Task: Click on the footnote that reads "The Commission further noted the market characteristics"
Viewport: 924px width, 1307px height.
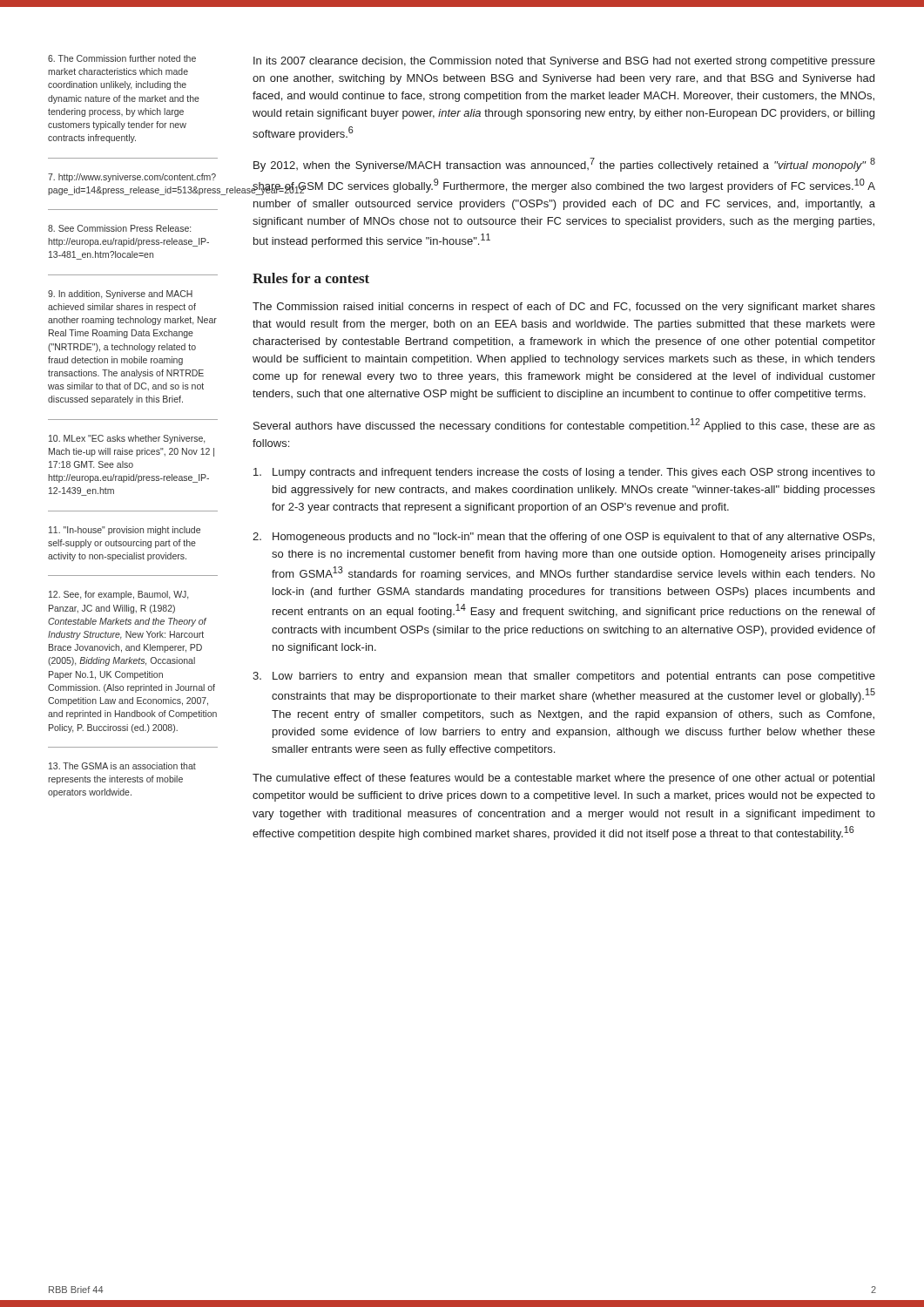Action: coord(124,98)
